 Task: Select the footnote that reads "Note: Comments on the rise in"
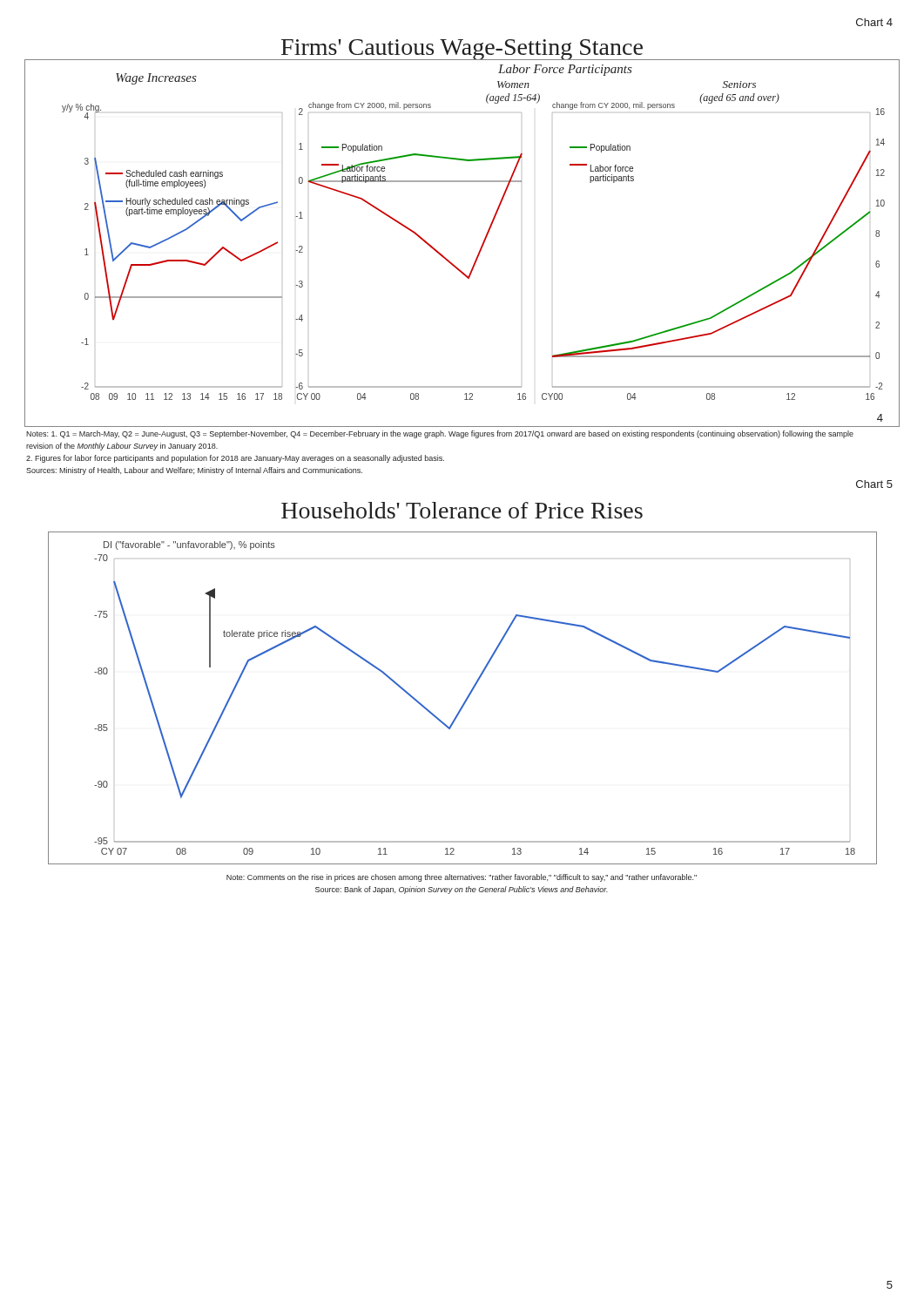coord(462,884)
